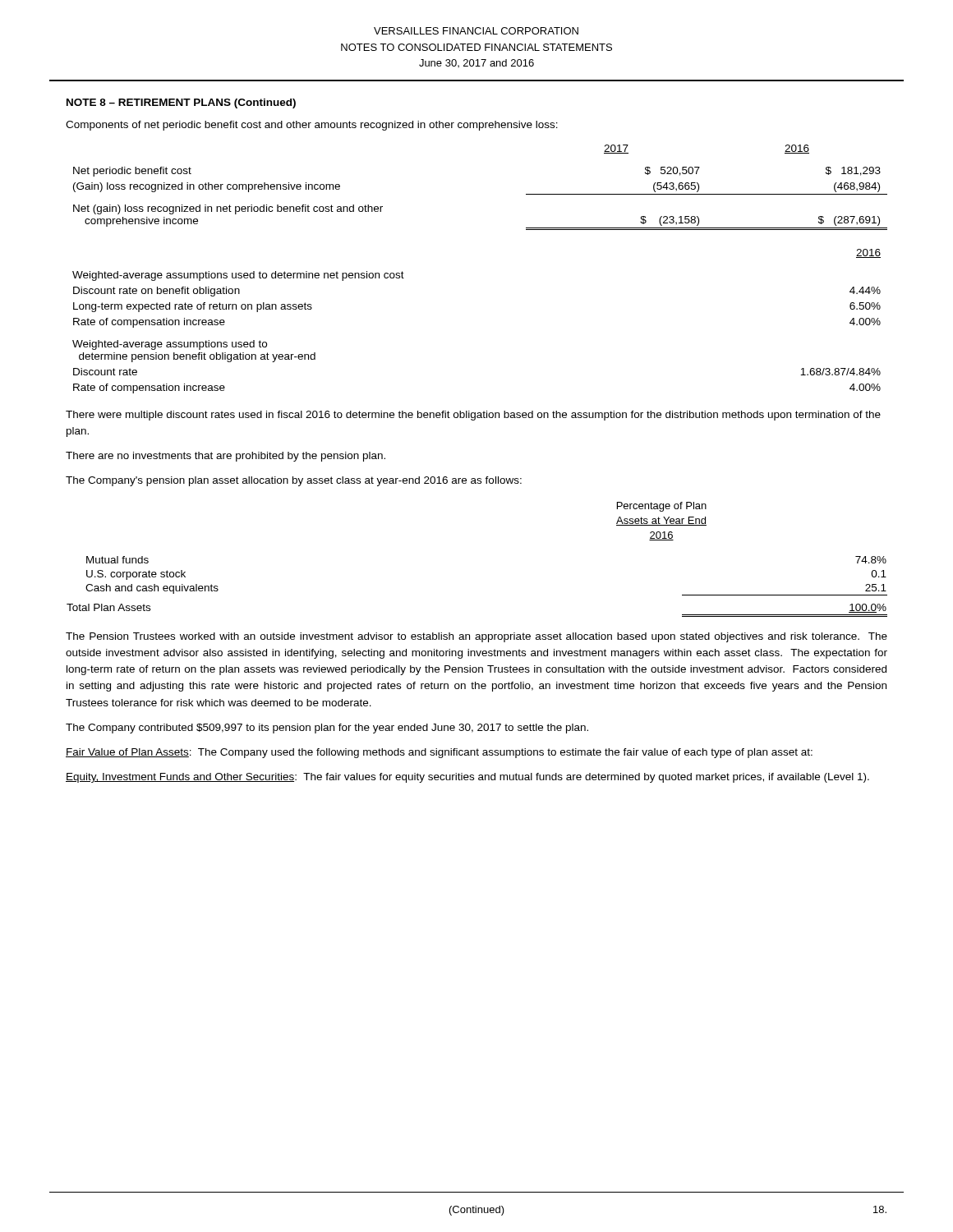Screen dimensions: 1232x953
Task: Locate the block of text that opens with "The Pension Trustees worked"
Action: point(476,669)
